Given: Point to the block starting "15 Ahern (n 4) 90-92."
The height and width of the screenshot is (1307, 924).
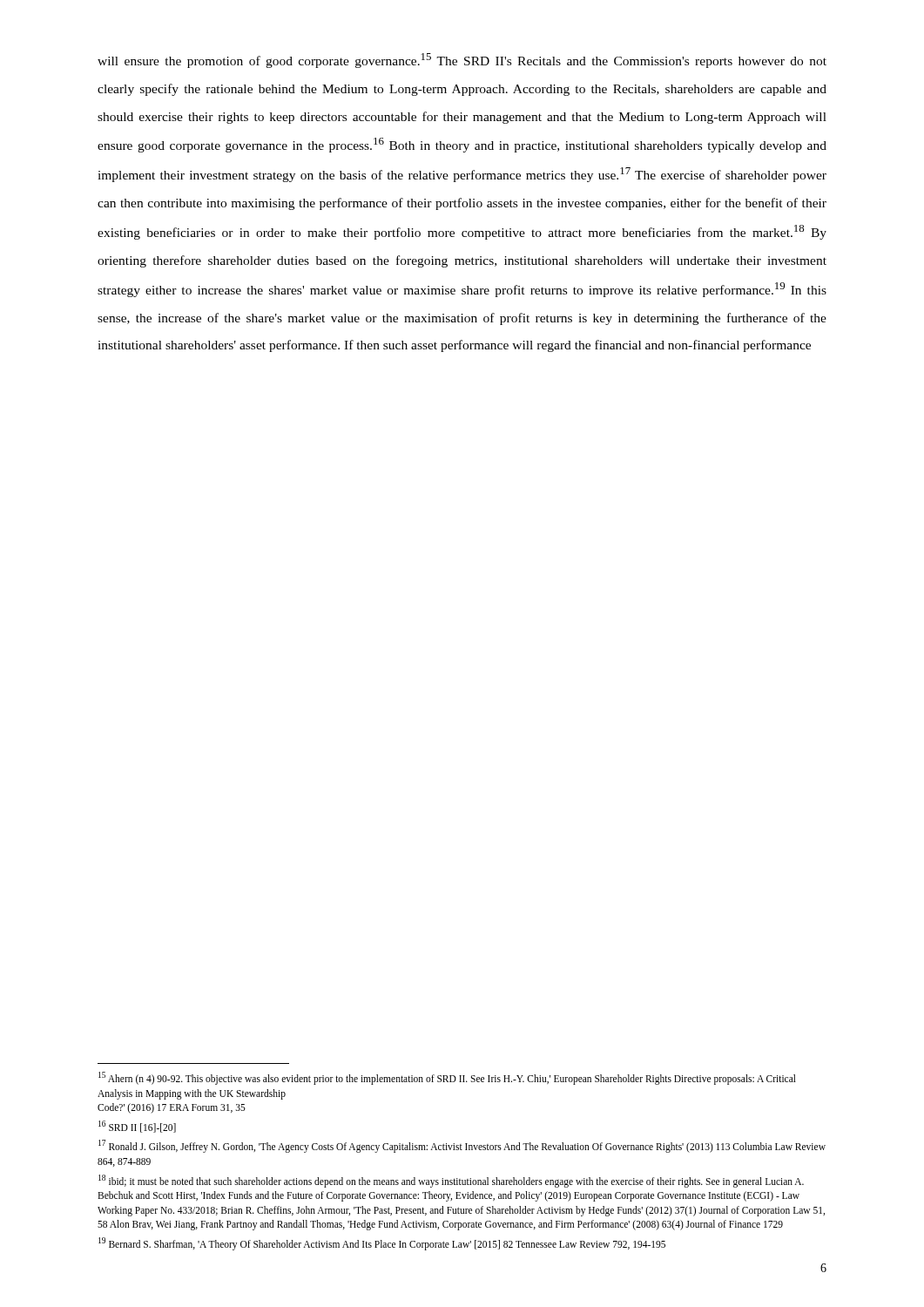Looking at the screenshot, I should pyautogui.click(x=447, y=1091).
